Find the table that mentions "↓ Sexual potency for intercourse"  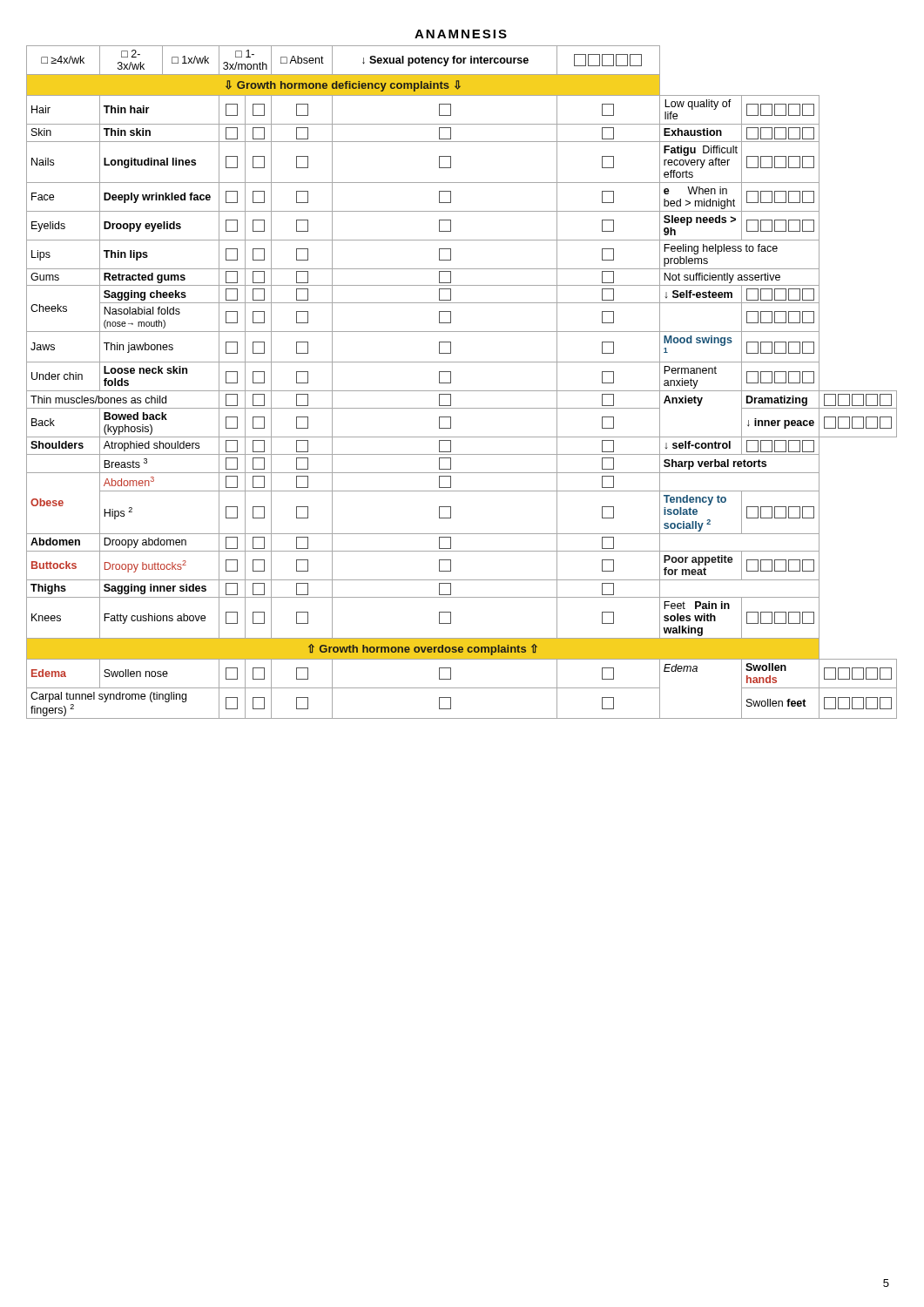(462, 382)
